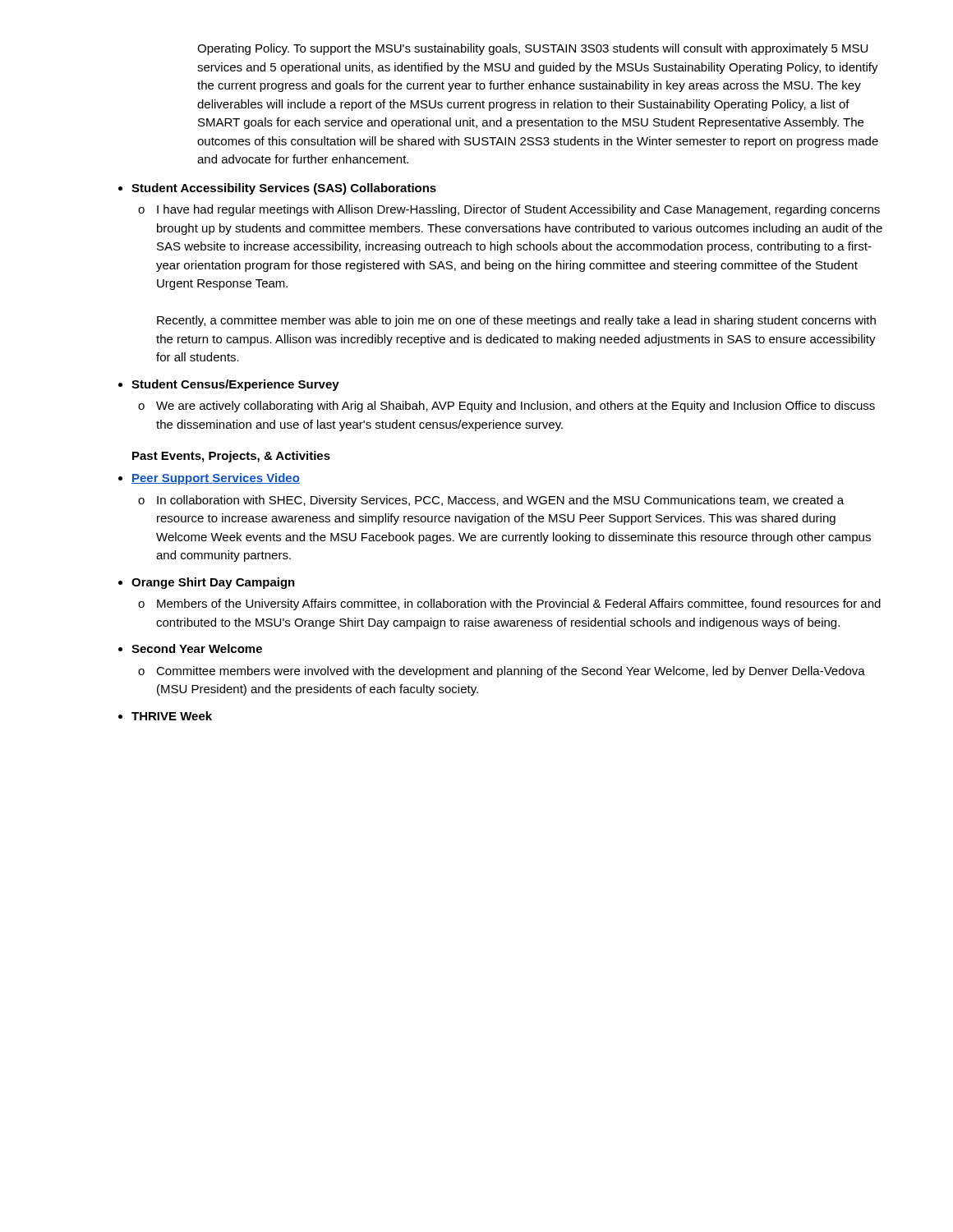953x1232 pixels.
Task: Click on the element starting "Past Events, Projects, & Activities"
Action: pyautogui.click(x=231, y=455)
